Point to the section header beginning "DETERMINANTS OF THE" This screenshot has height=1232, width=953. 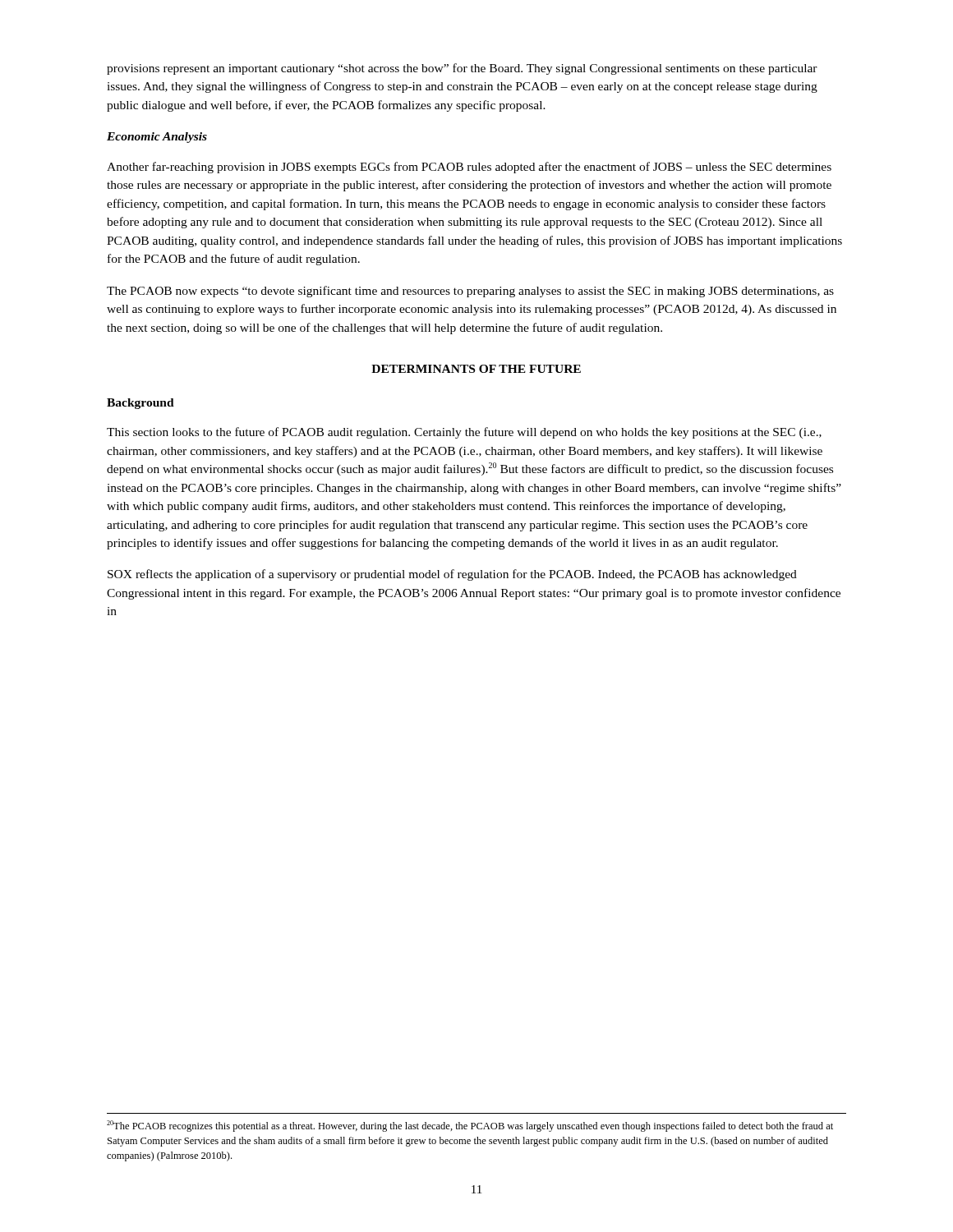[476, 369]
